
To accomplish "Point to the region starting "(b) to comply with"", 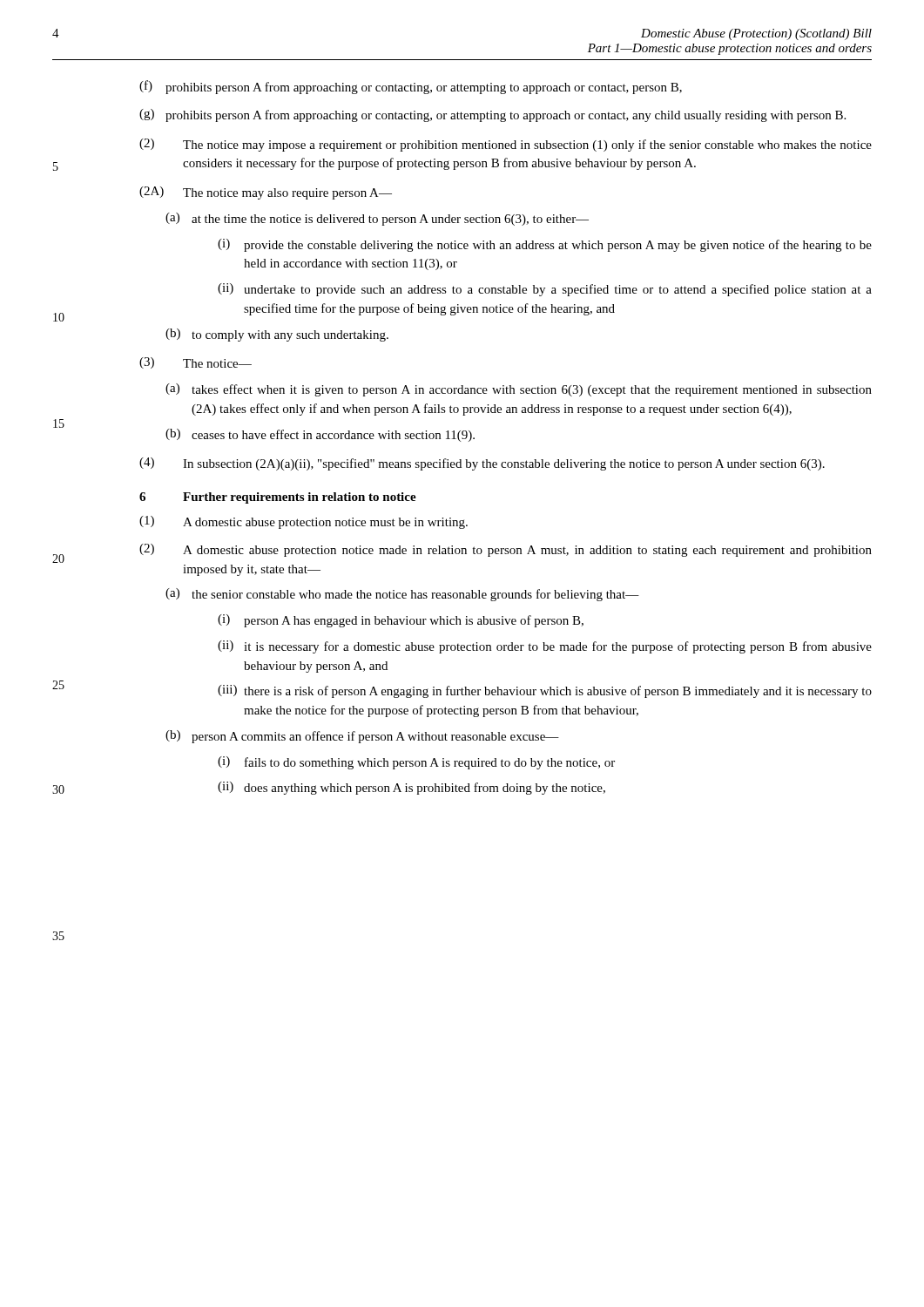I will tap(277, 335).
